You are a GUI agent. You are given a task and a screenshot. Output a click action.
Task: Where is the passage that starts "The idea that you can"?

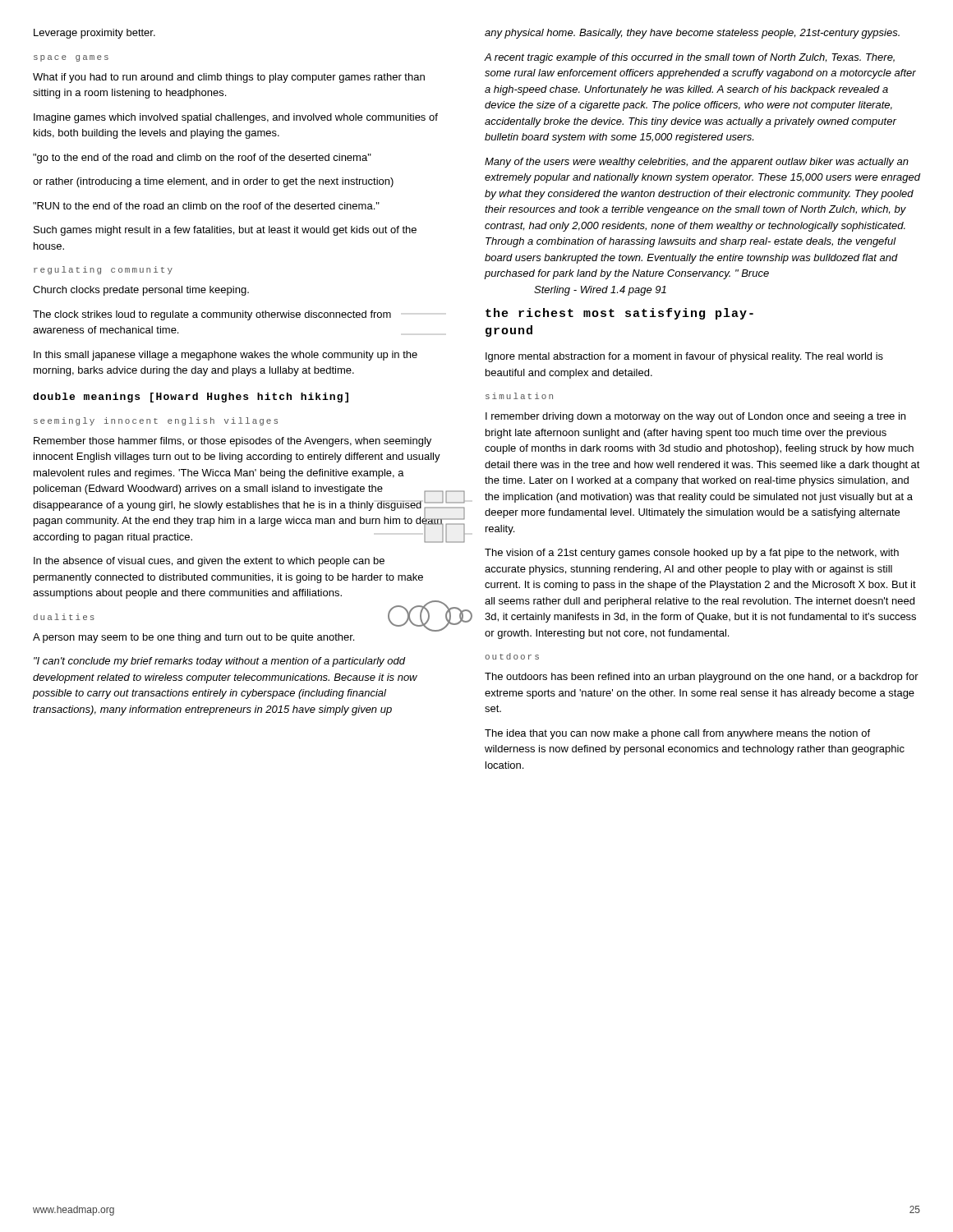[695, 749]
